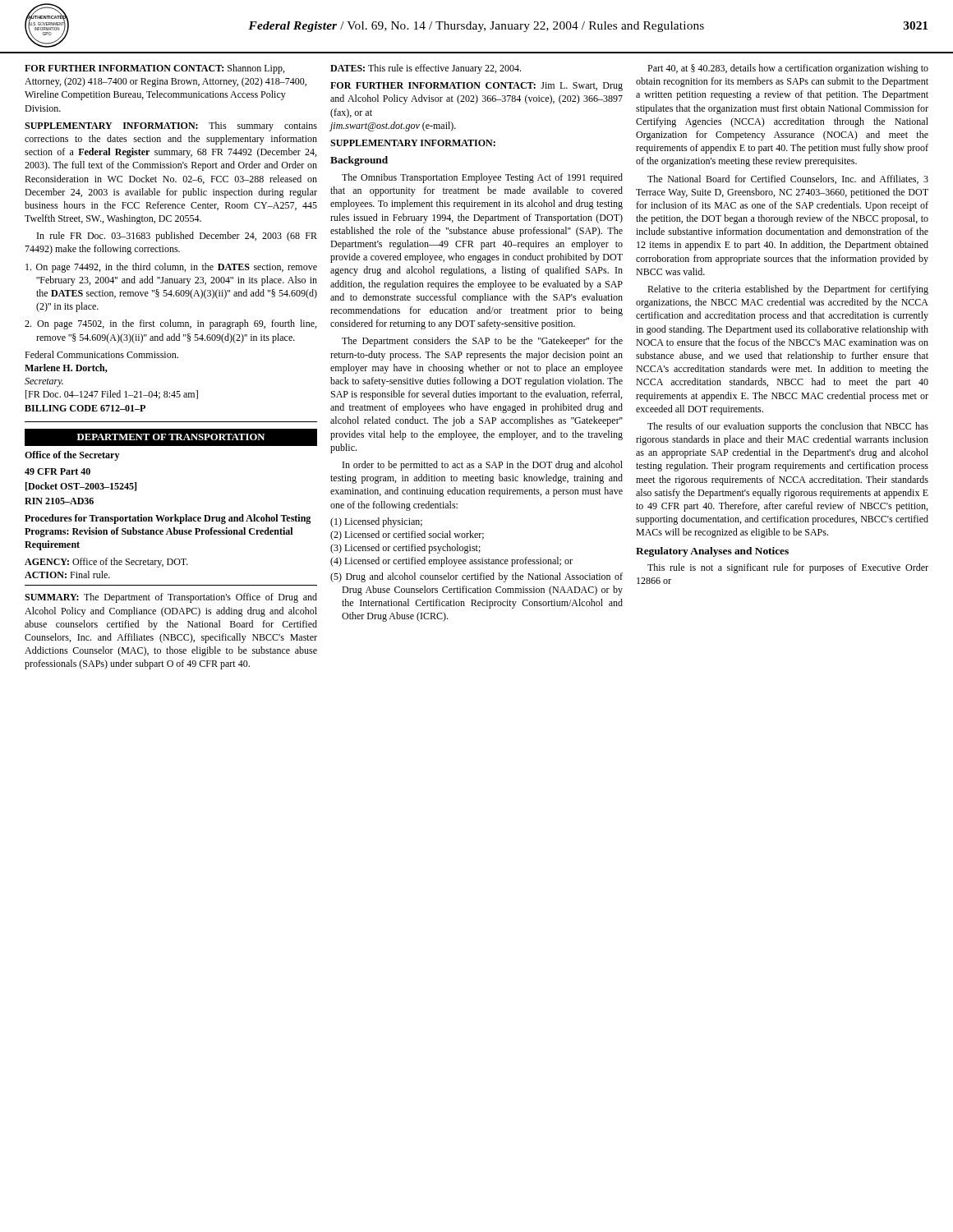
Task: Click where it says "DATES: This rule is effective January 22, 2004."
Action: (x=426, y=68)
